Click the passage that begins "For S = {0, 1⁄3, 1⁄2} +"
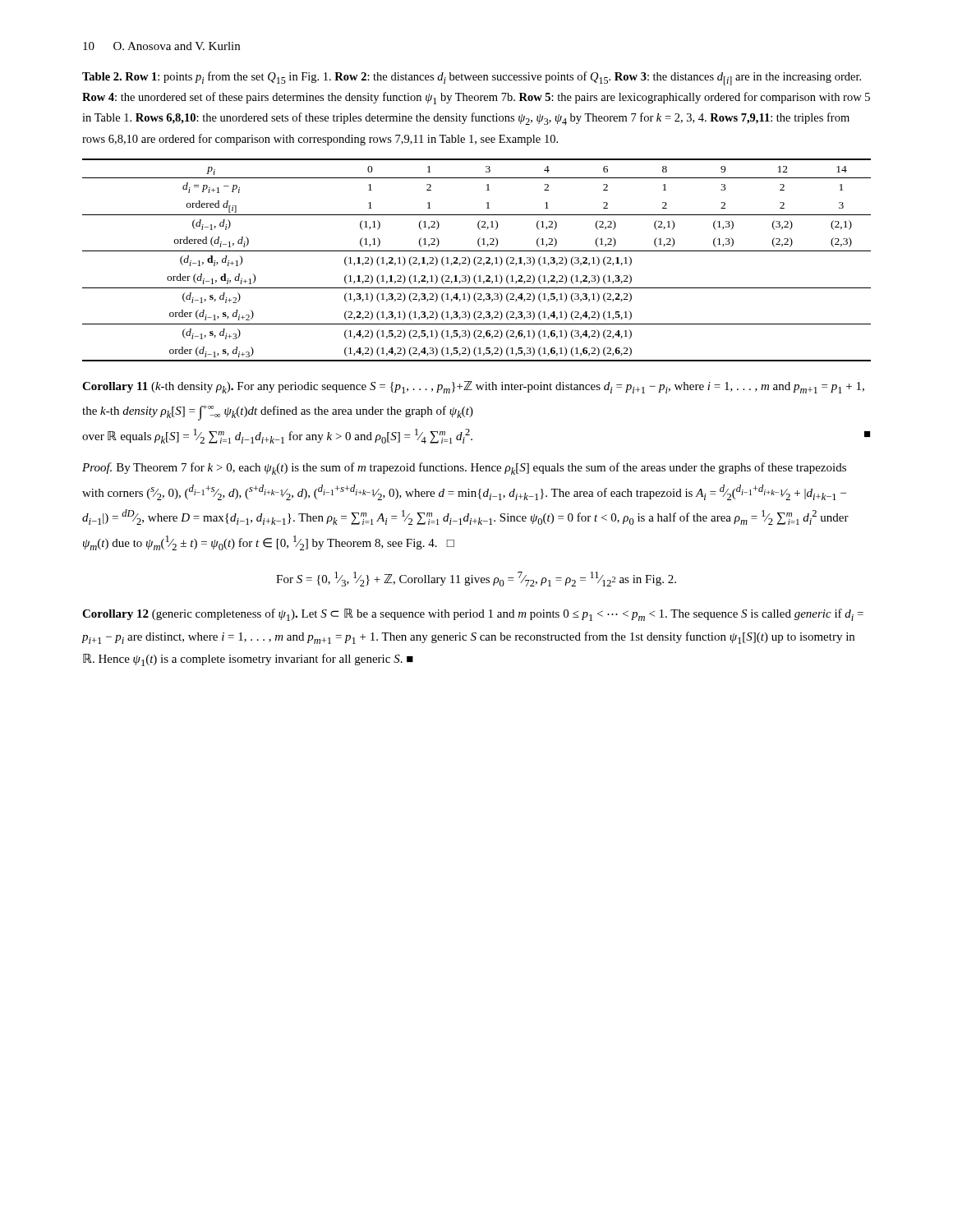953x1232 pixels. (x=476, y=579)
